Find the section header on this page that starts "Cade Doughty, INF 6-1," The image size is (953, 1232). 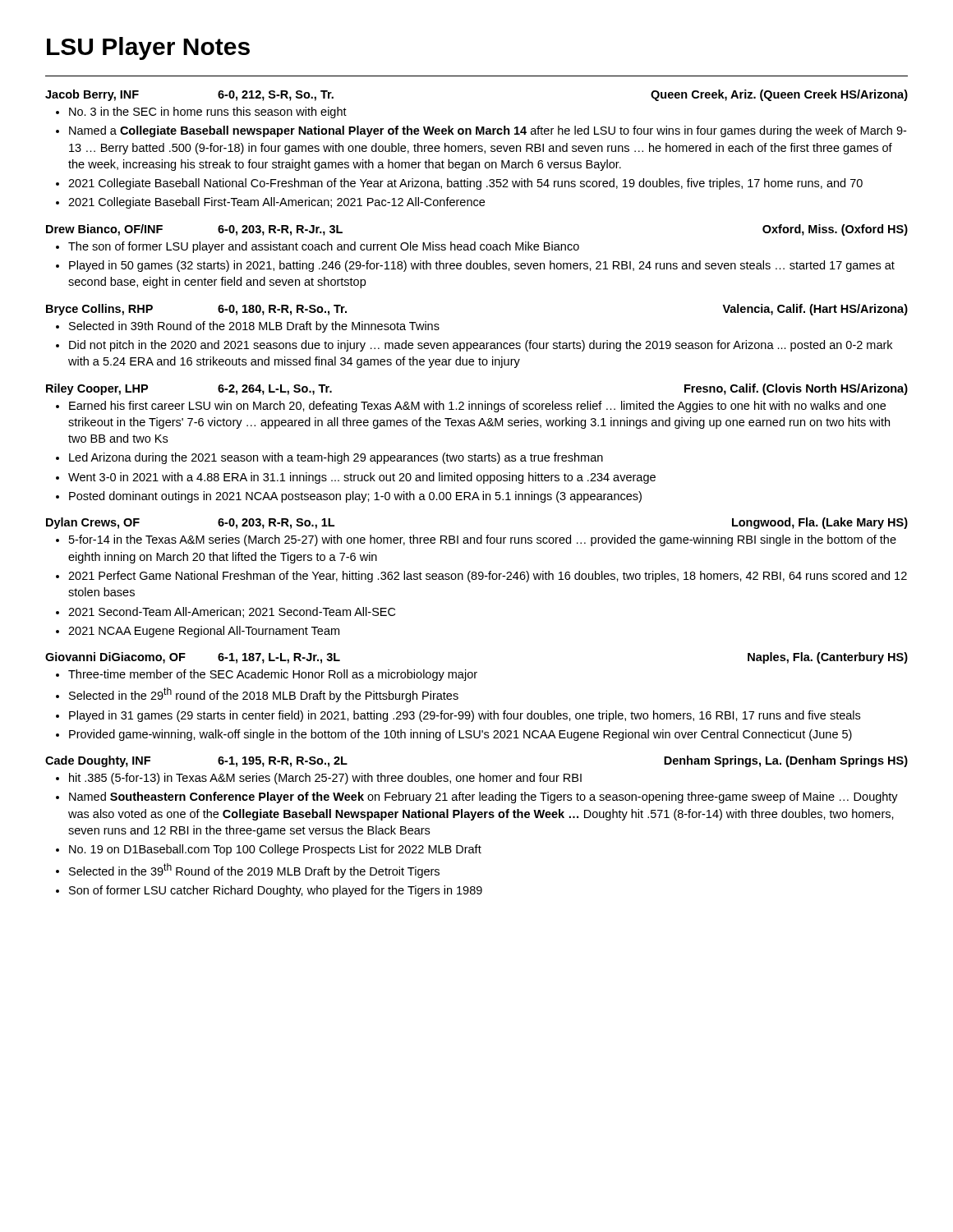pos(103,761)
